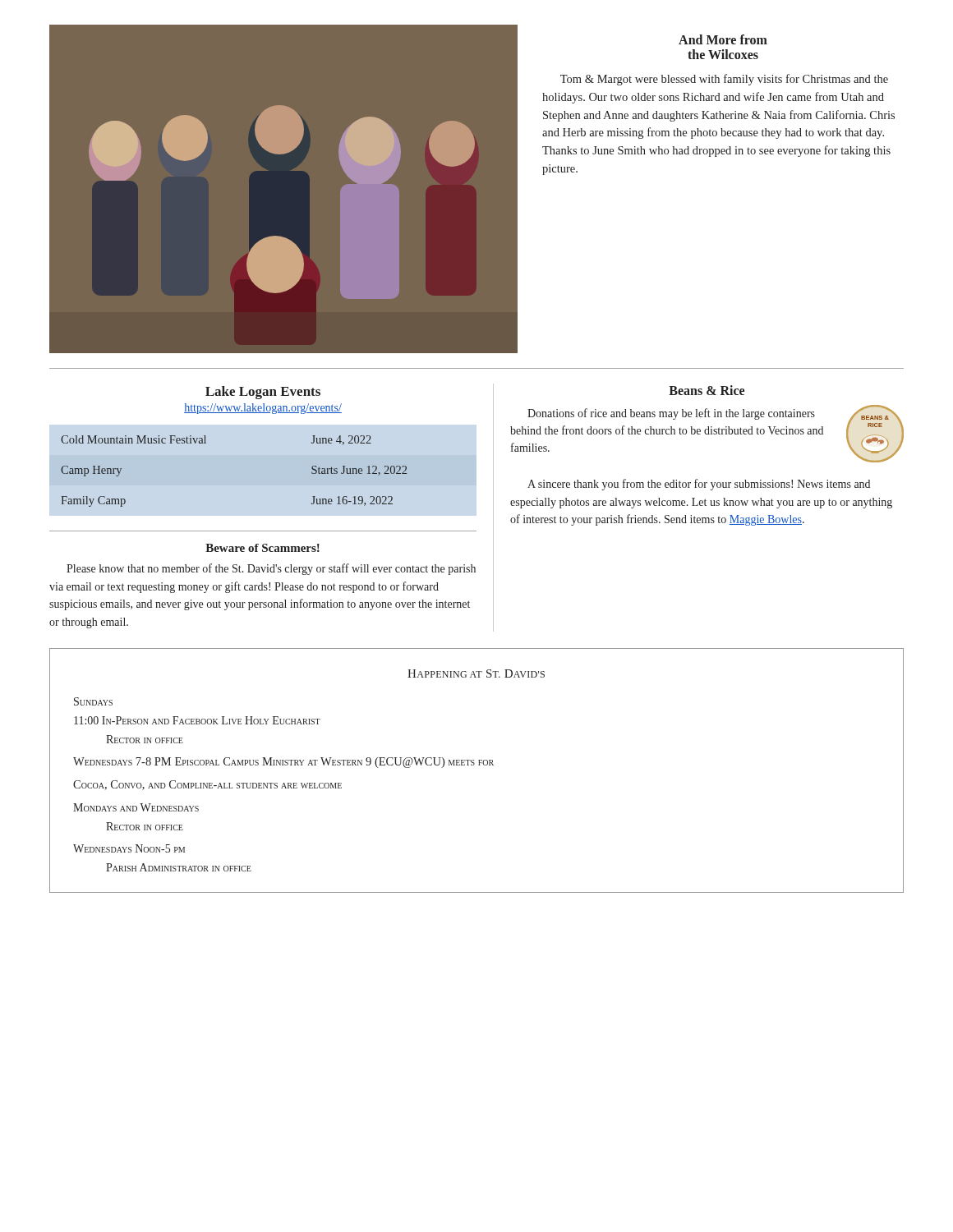The width and height of the screenshot is (953, 1232).
Task: Locate the list item that says "Wednesdays Noon-5 pm Parish Administrator in office"
Action: pos(129,848)
